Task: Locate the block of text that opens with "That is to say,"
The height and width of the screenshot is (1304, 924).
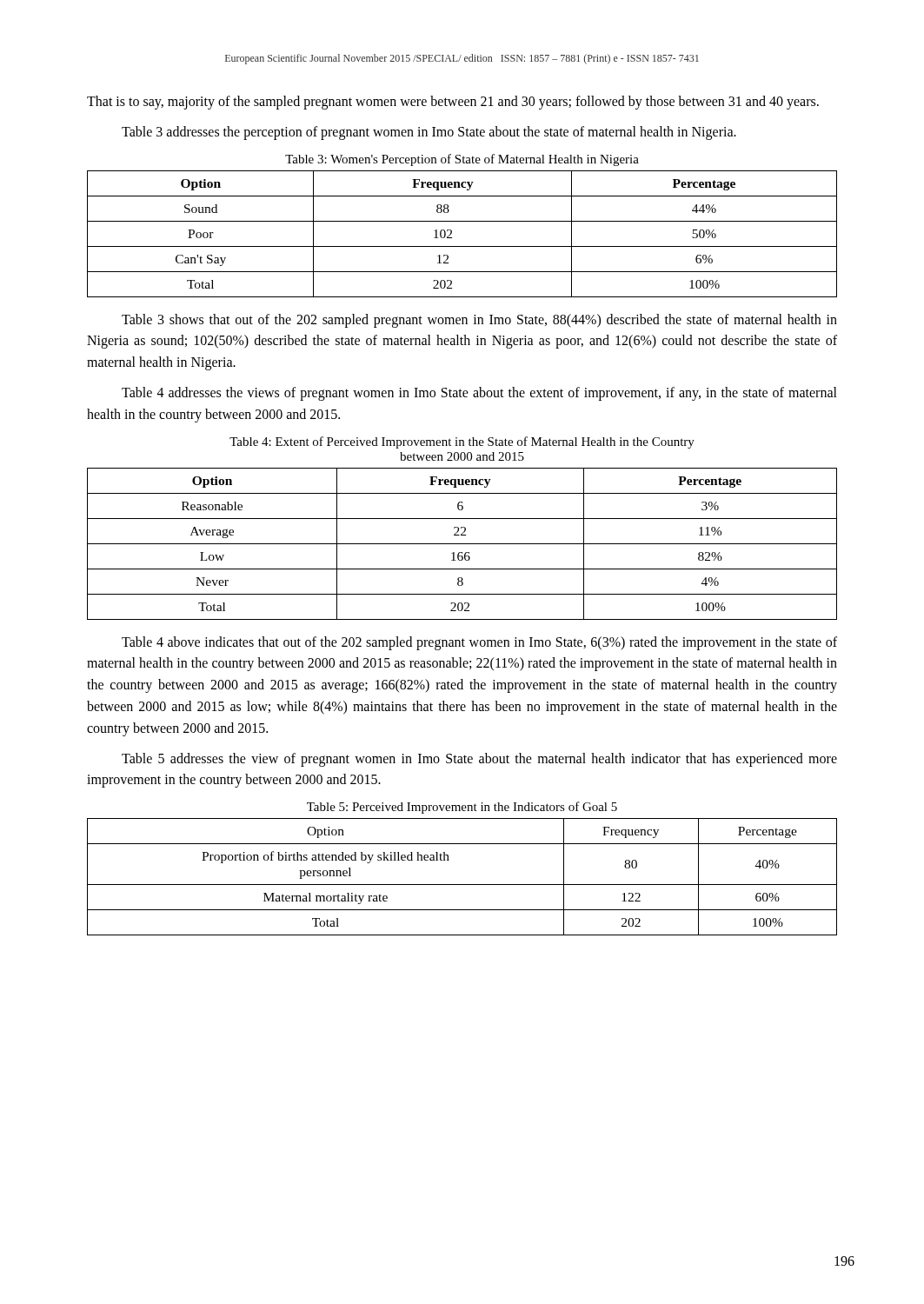Action: click(453, 101)
